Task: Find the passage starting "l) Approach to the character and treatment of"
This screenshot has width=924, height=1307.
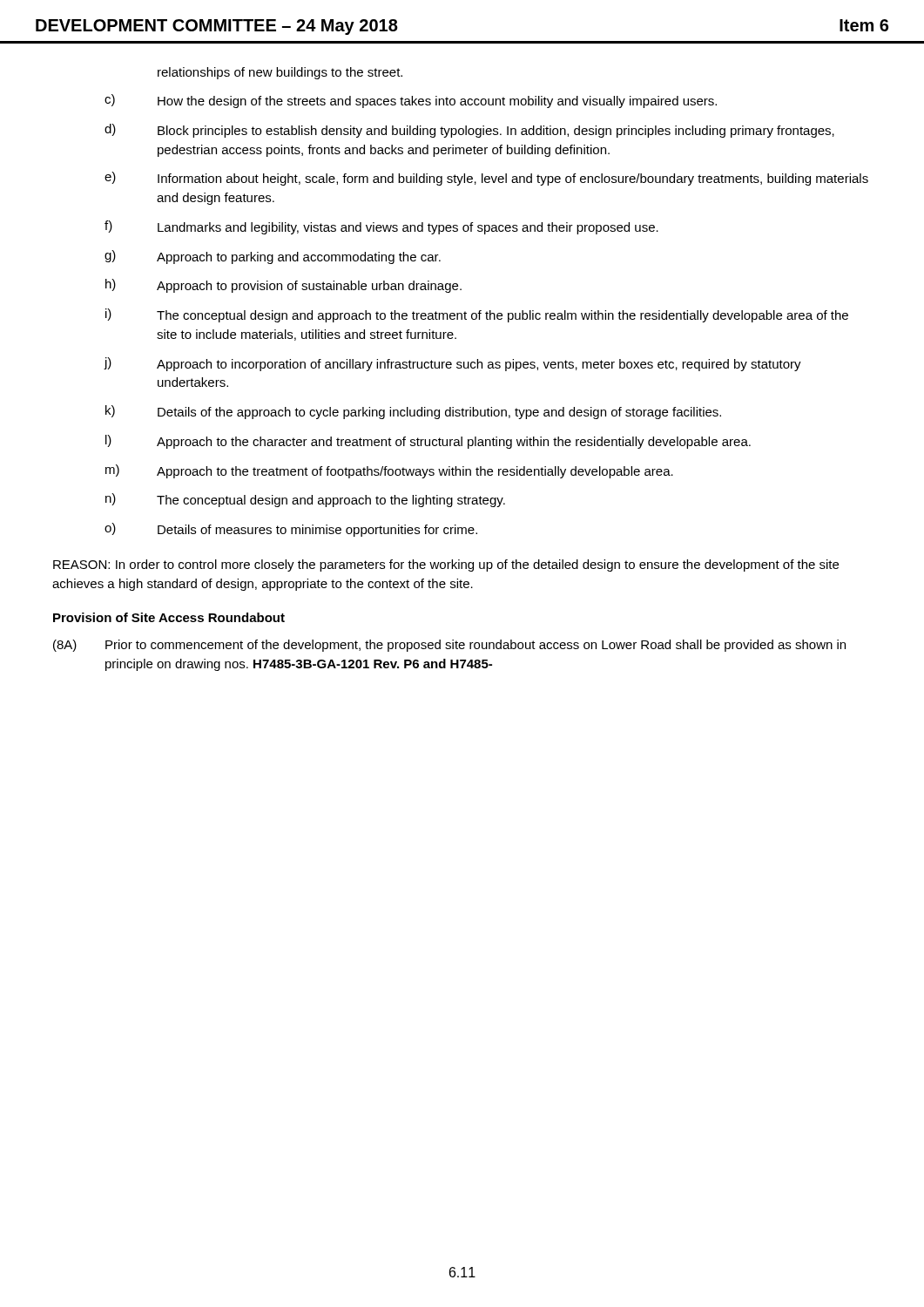Action: pyautogui.click(x=462, y=441)
